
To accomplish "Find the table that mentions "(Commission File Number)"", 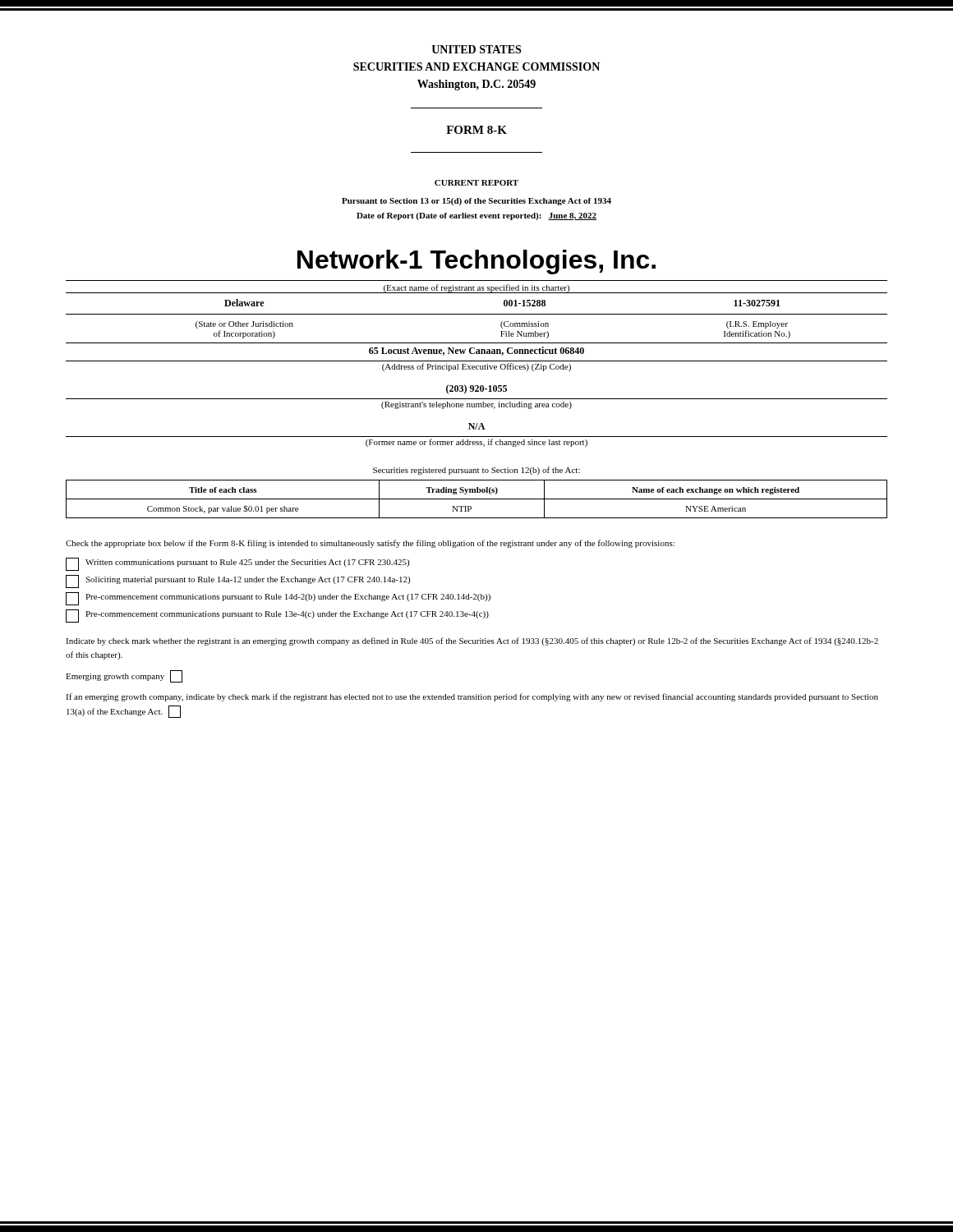I will point(476,318).
